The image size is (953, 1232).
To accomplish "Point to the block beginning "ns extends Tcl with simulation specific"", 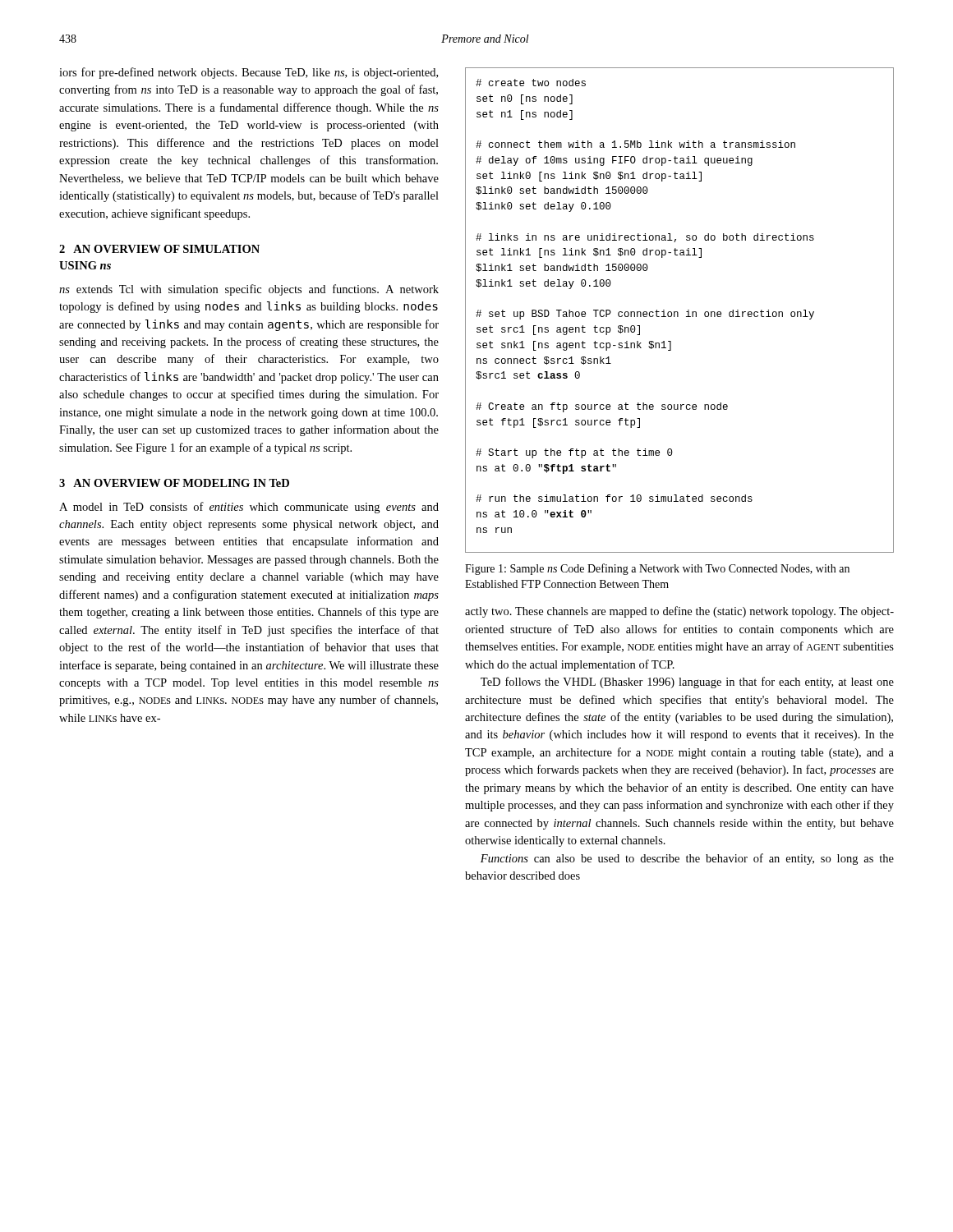I will tap(249, 369).
